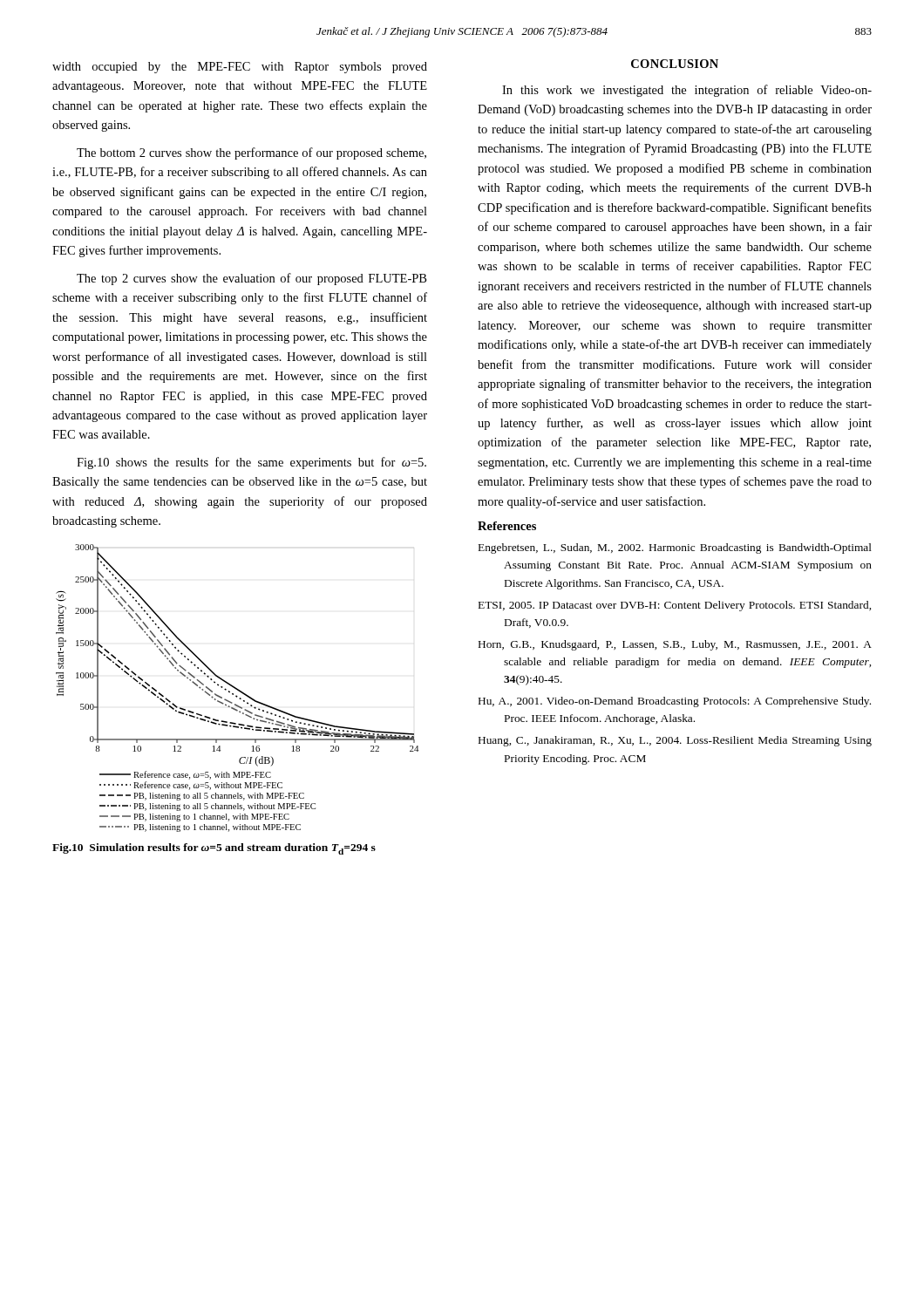Find the line chart
This screenshot has height=1308, width=924.
pyautogui.click(x=240, y=687)
